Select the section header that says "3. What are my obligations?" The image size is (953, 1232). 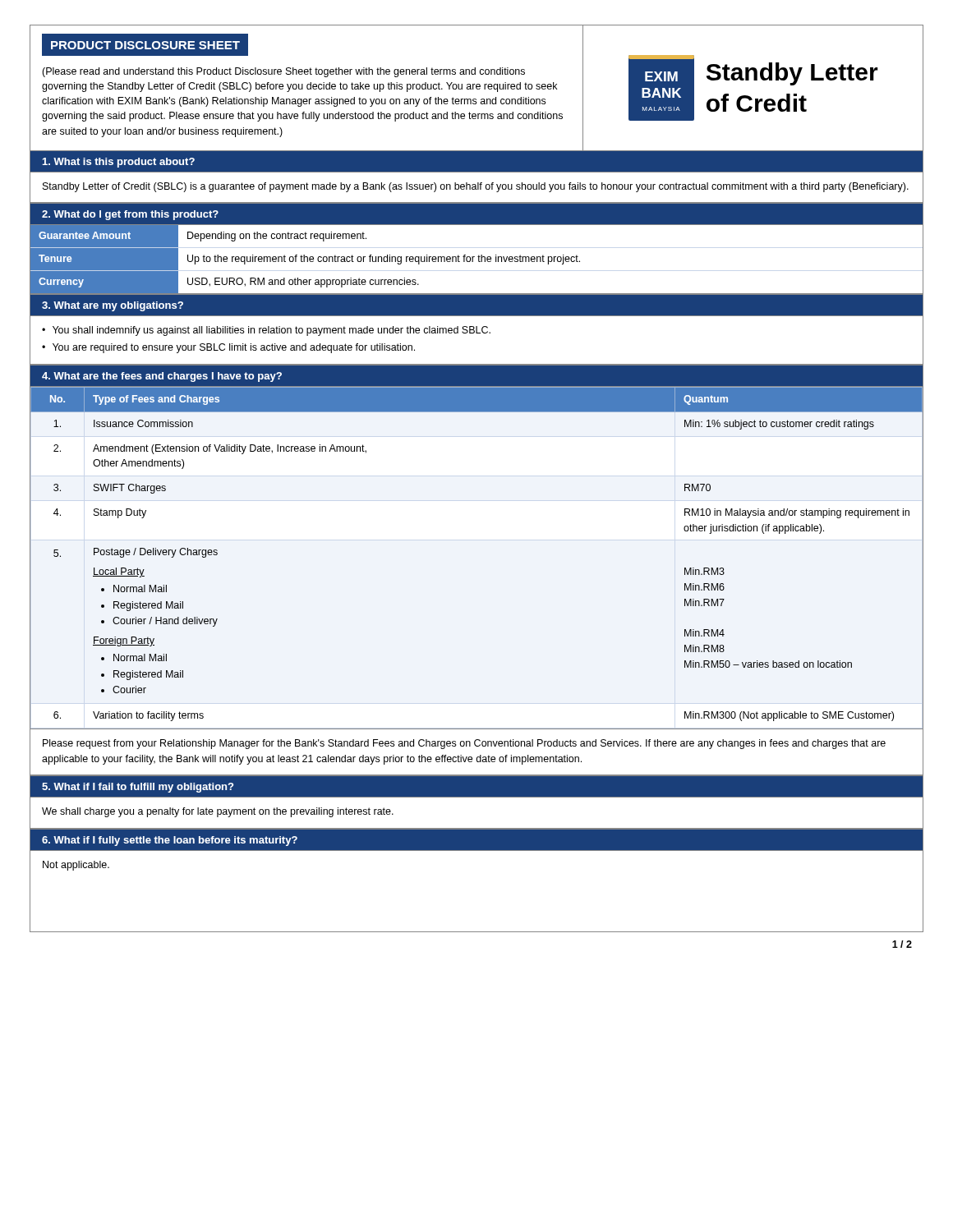[113, 305]
